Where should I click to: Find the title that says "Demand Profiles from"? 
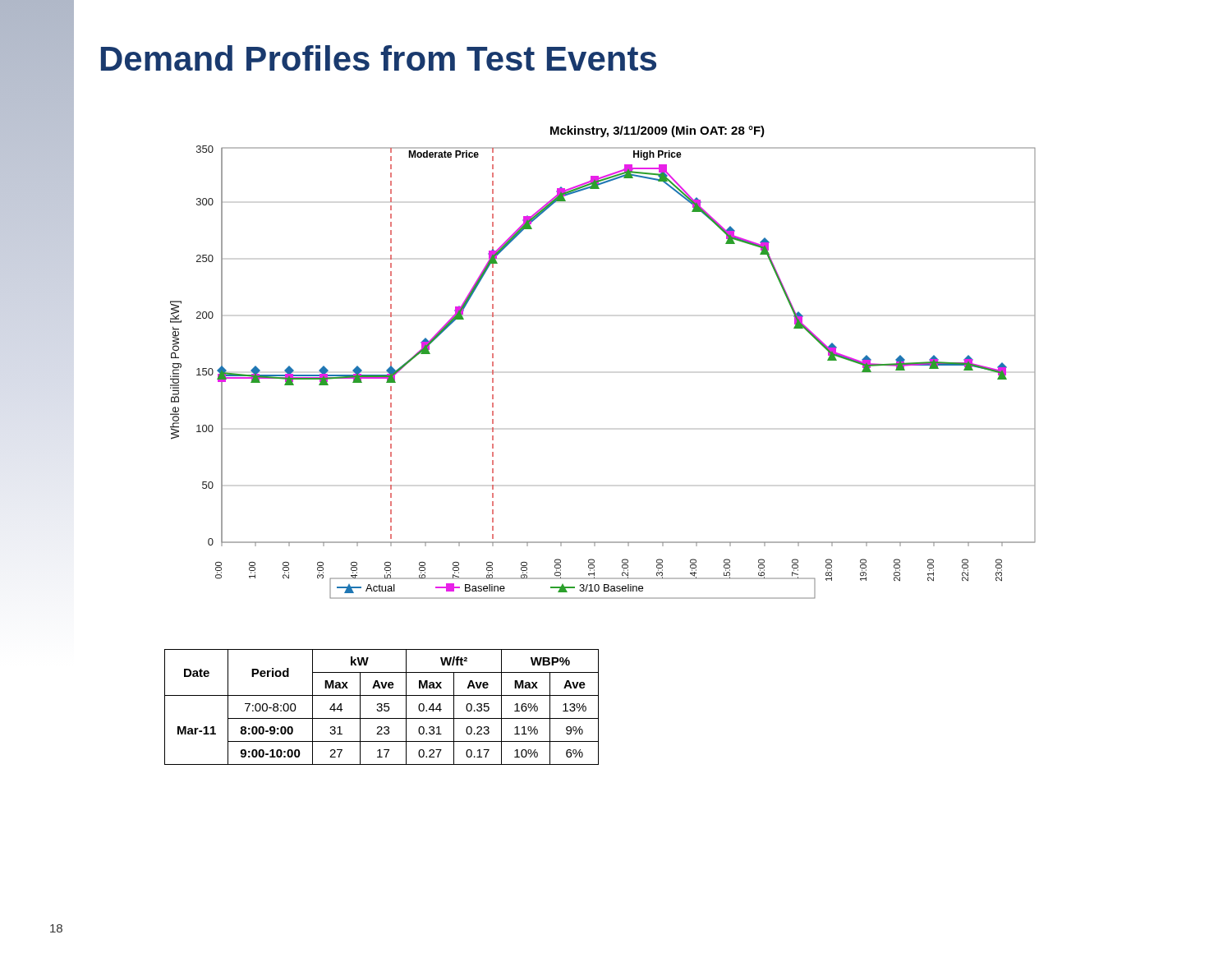click(378, 59)
